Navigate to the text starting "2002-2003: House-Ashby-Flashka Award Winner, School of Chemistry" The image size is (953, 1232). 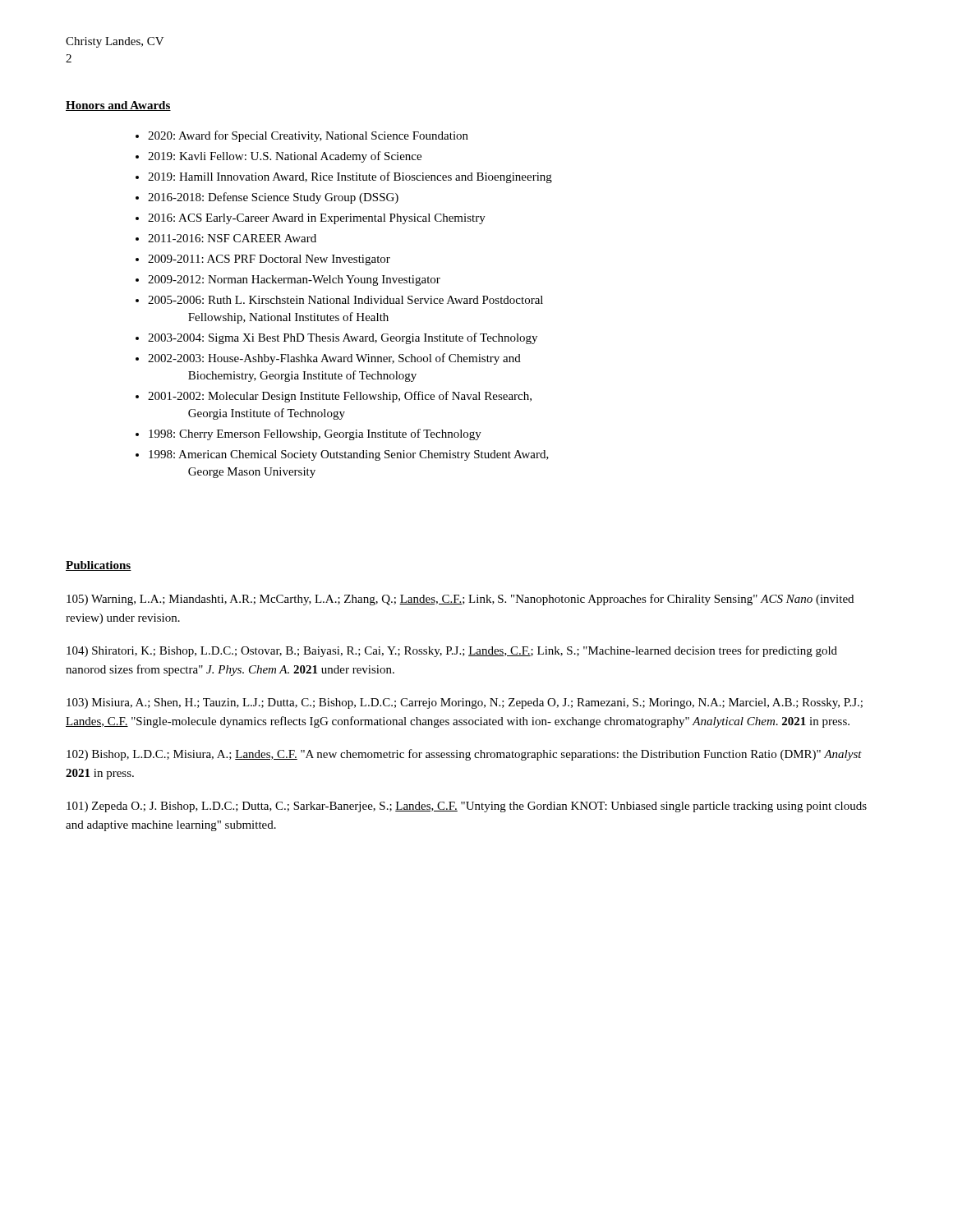pyautogui.click(x=334, y=367)
